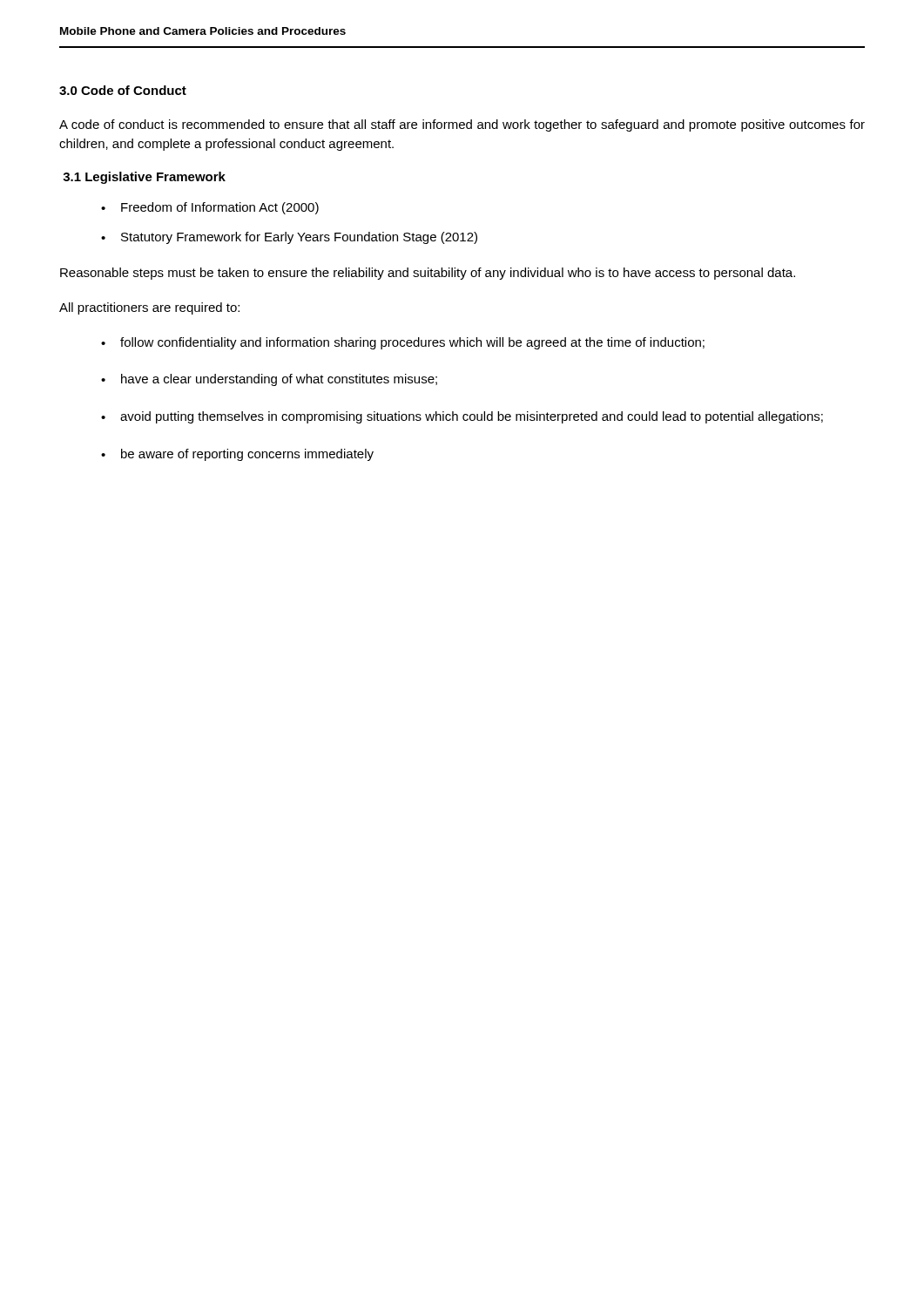Screen dimensions: 1307x924
Task: Find the list item with the text "• Freedom of Information Act (2000)"
Action: click(x=210, y=207)
